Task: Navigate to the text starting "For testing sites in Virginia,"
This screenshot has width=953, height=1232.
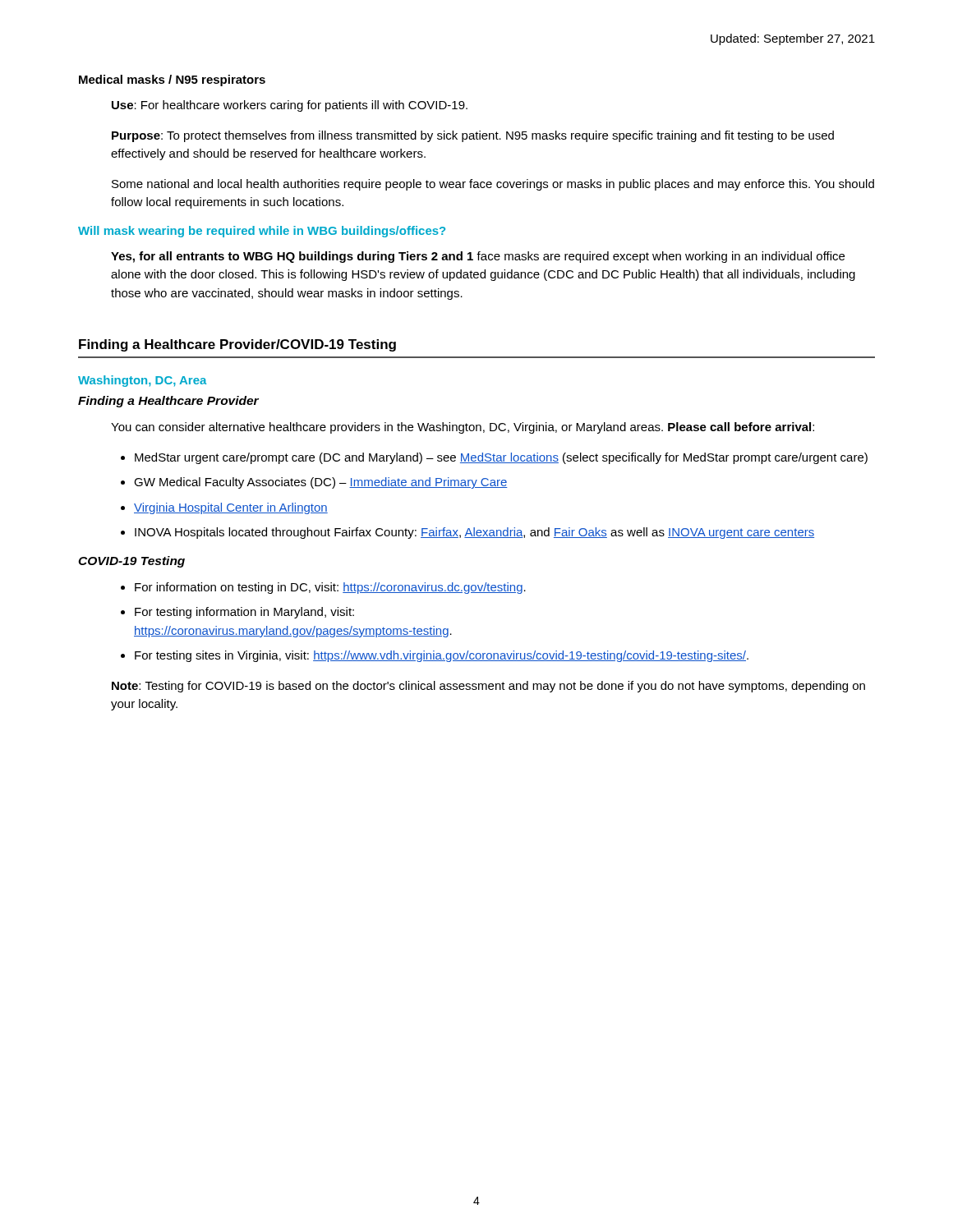Action: click(442, 655)
